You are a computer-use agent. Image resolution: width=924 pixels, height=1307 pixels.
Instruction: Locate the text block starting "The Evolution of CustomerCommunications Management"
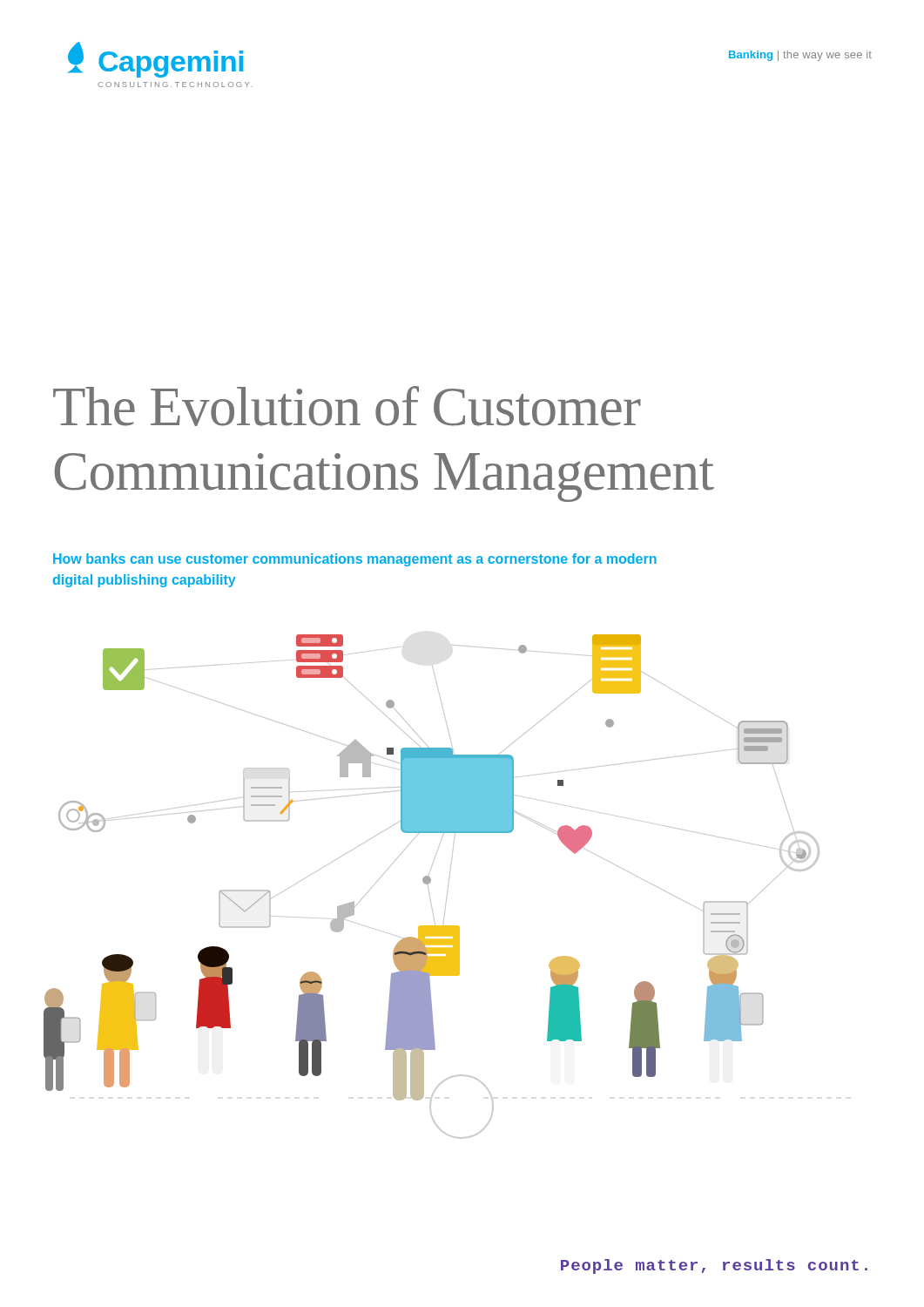pyautogui.click(x=409, y=439)
